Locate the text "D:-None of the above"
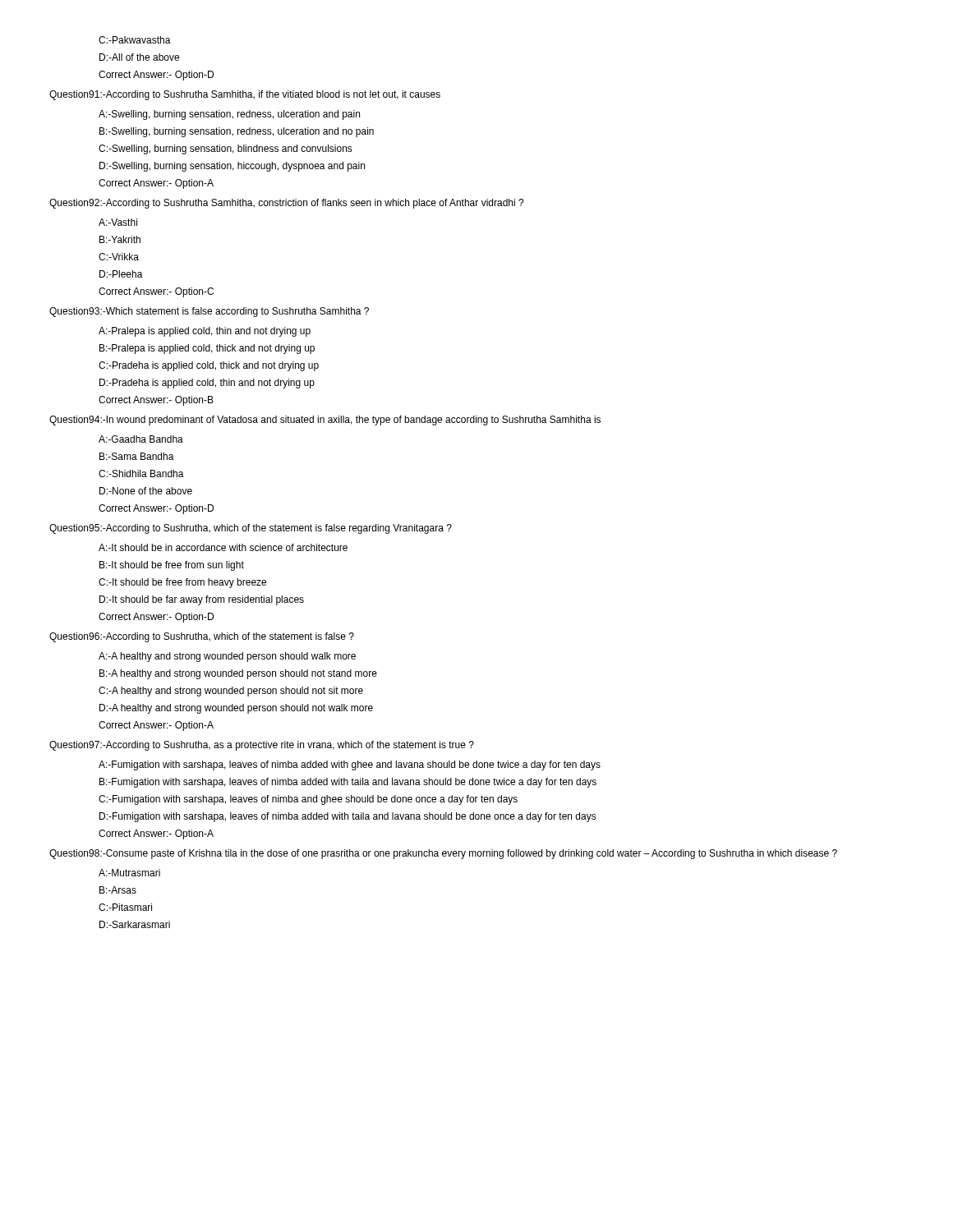 145,491
